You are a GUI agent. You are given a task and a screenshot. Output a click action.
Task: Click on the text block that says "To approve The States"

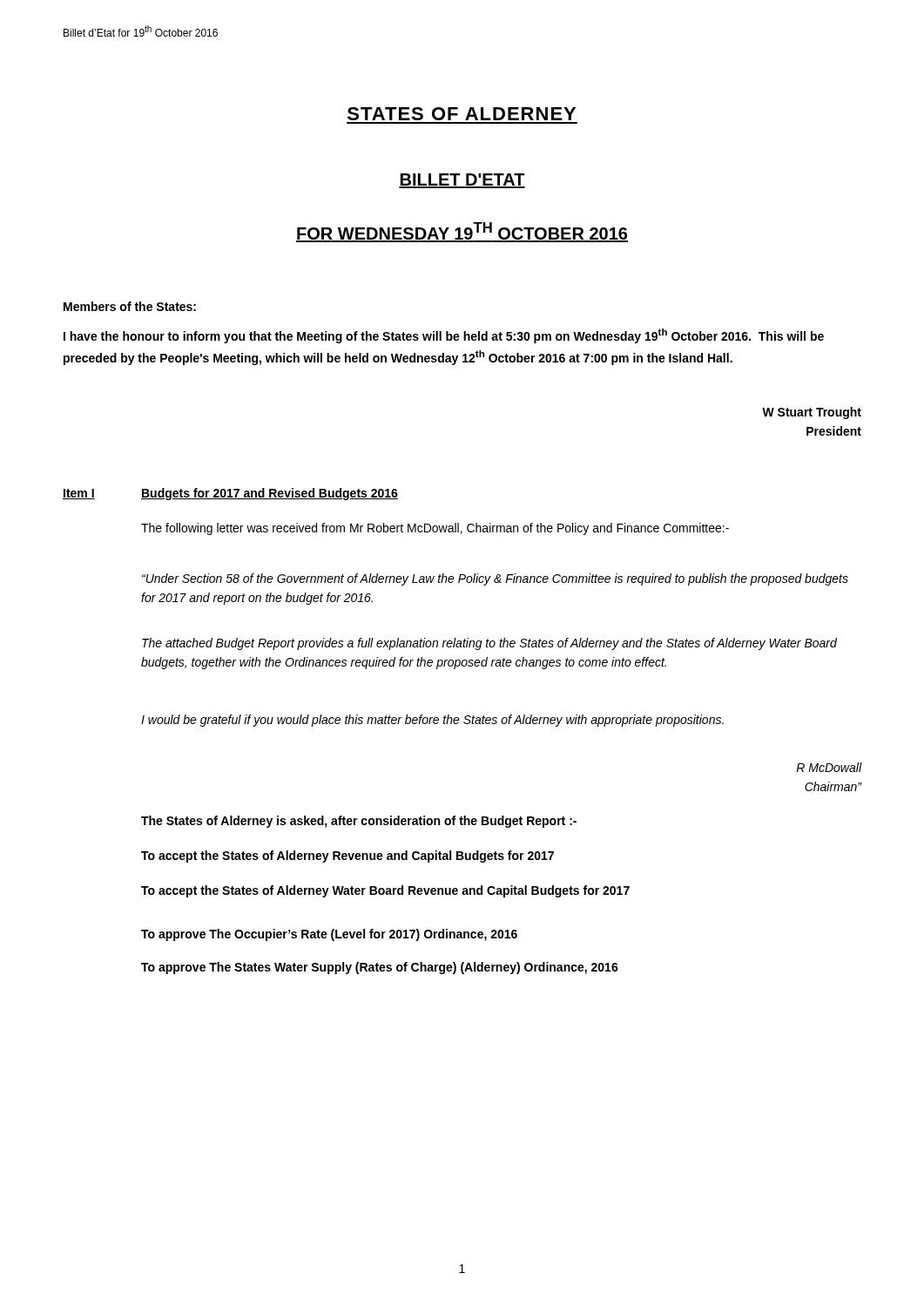(380, 967)
